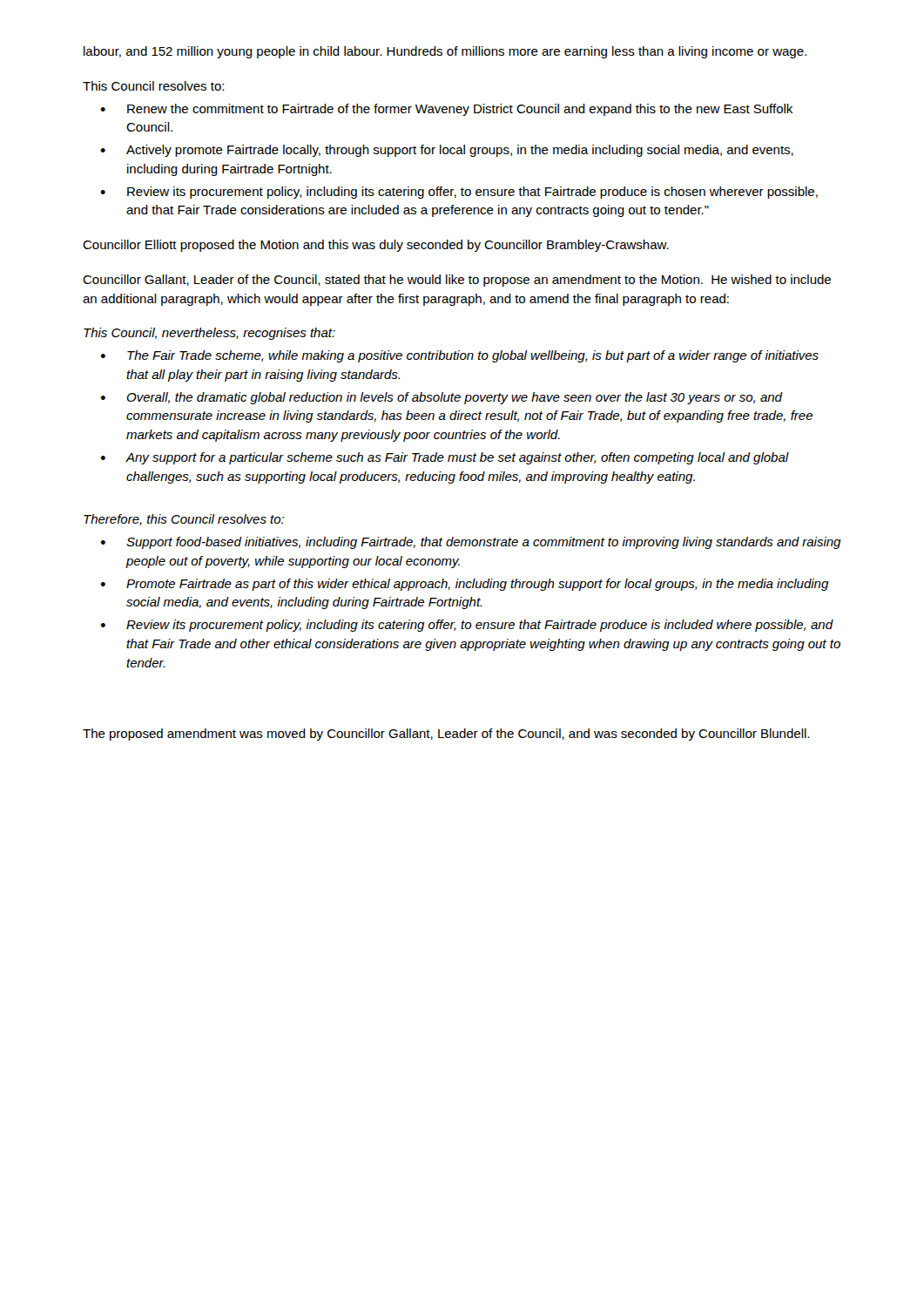Where is the passage that starts "• Overall, the"?
Viewport: 924px width, 1307px height.
pos(471,416)
